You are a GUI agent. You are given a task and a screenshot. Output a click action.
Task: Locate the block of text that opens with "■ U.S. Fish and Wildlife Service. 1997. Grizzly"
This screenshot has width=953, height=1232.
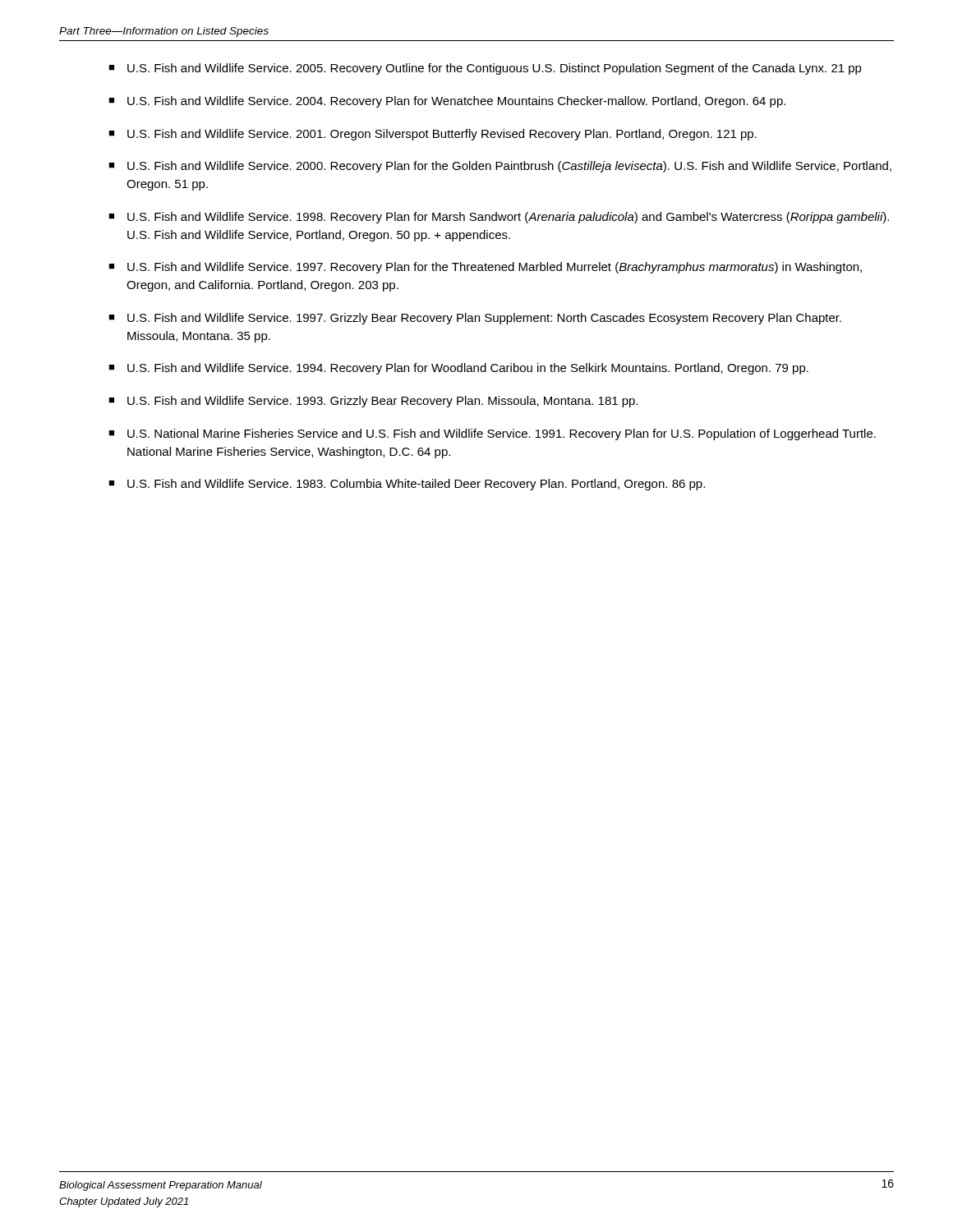(x=501, y=326)
